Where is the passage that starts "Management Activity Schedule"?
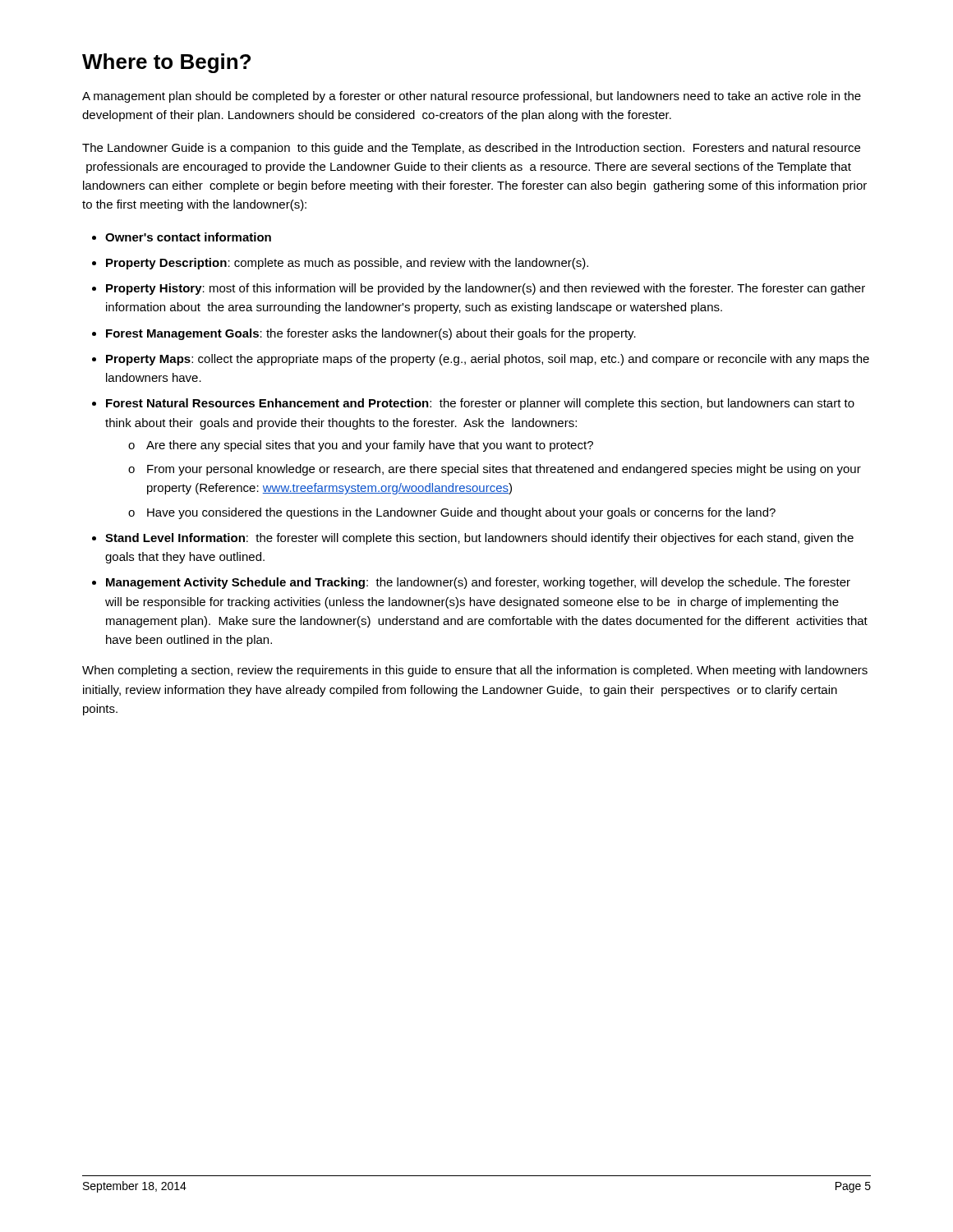 click(x=486, y=611)
